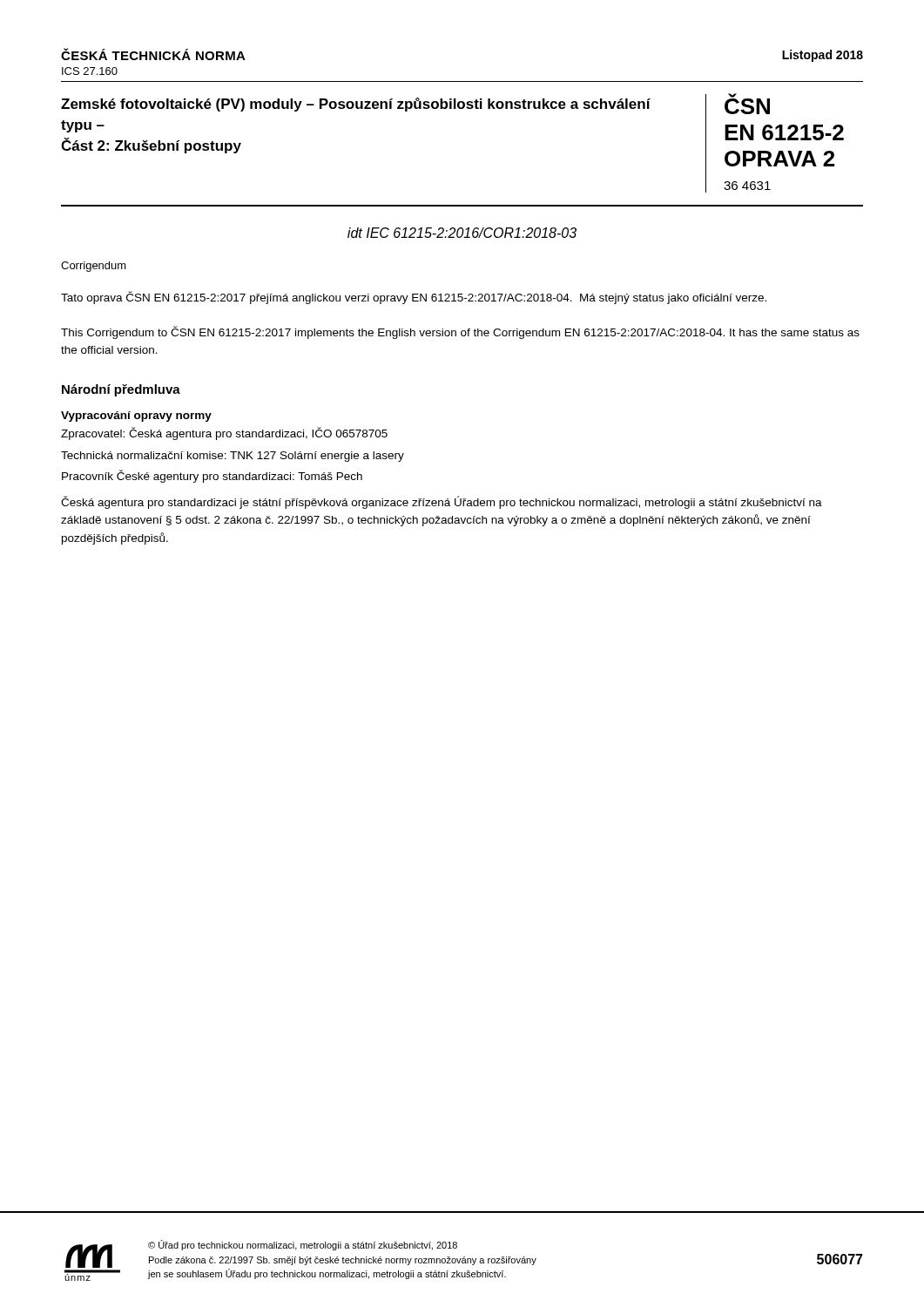Screen dimensions: 1307x924
Task: Locate the block starting "Národní předmluva"
Action: coord(120,389)
